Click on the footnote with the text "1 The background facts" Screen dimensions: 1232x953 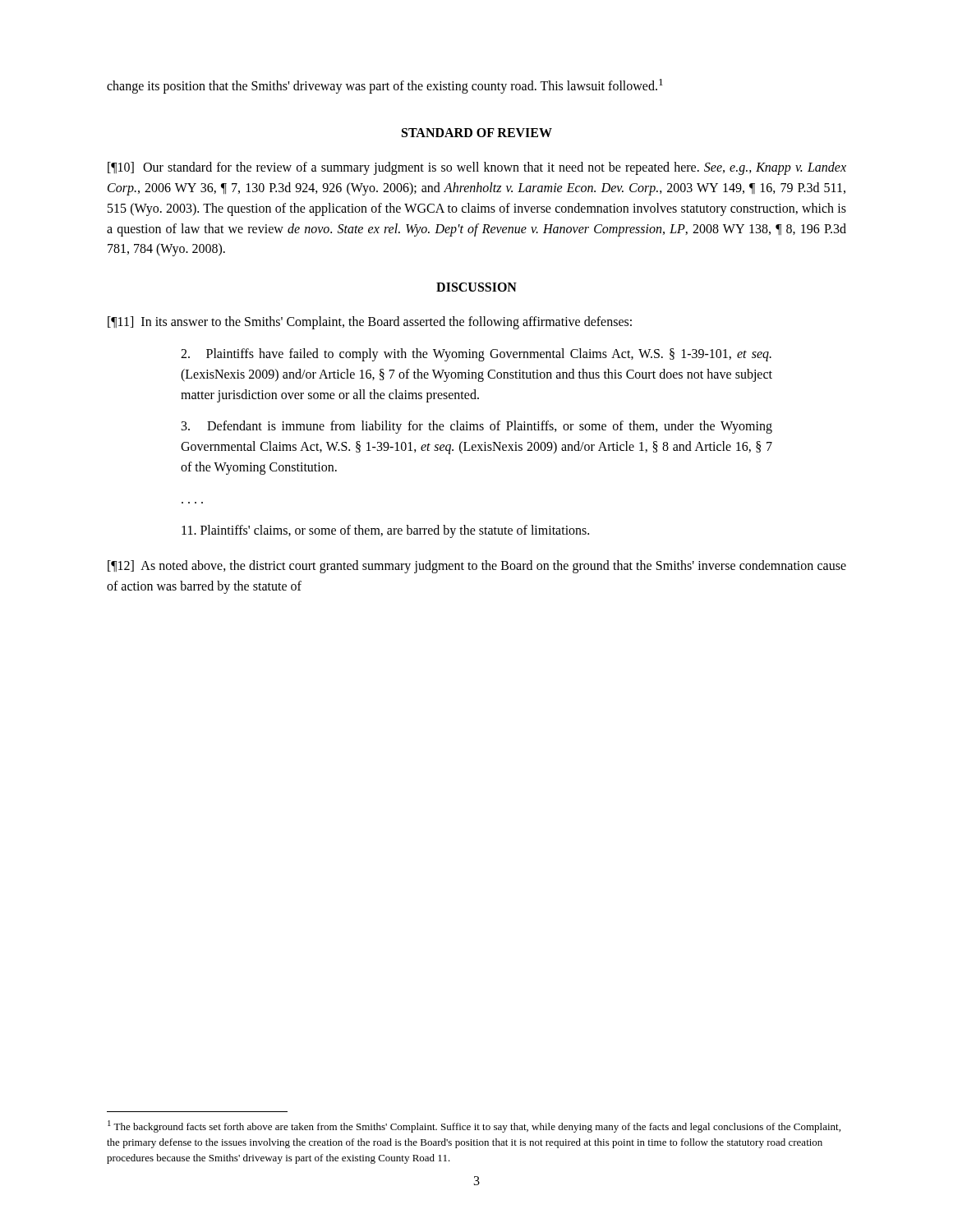474,1141
